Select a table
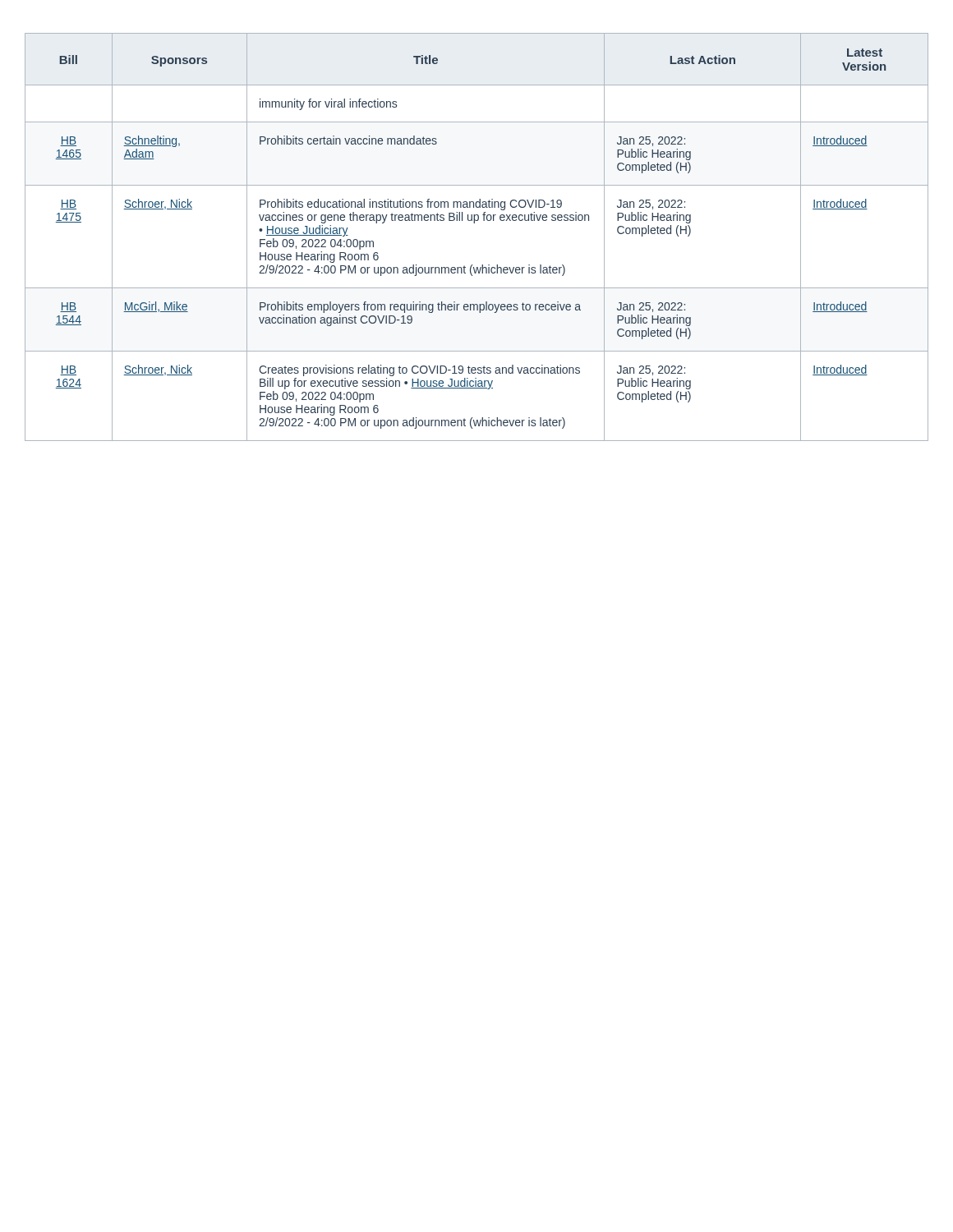This screenshot has width=953, height=1232. [476, 237]
